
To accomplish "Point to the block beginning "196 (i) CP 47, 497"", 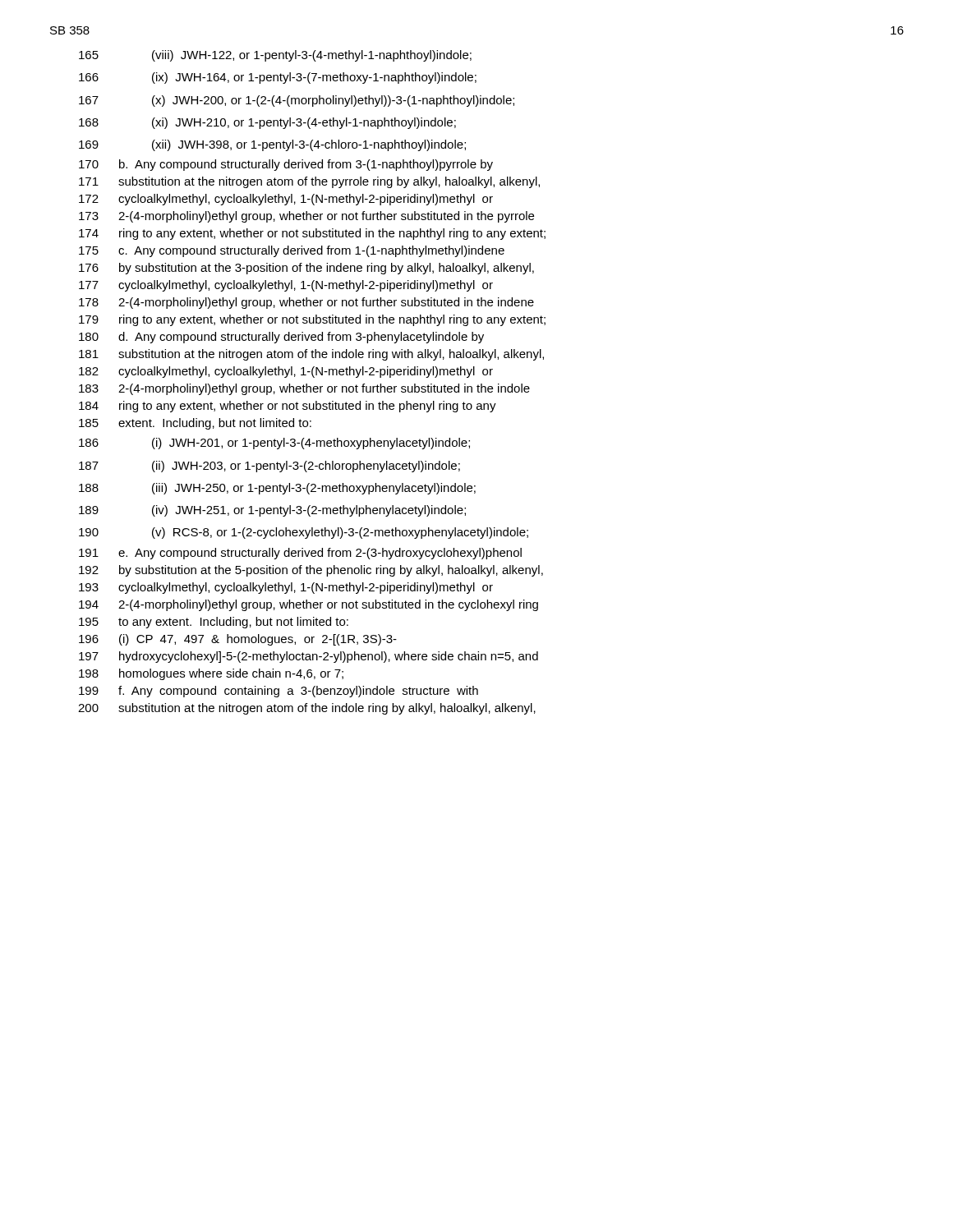I will (238, 640).
